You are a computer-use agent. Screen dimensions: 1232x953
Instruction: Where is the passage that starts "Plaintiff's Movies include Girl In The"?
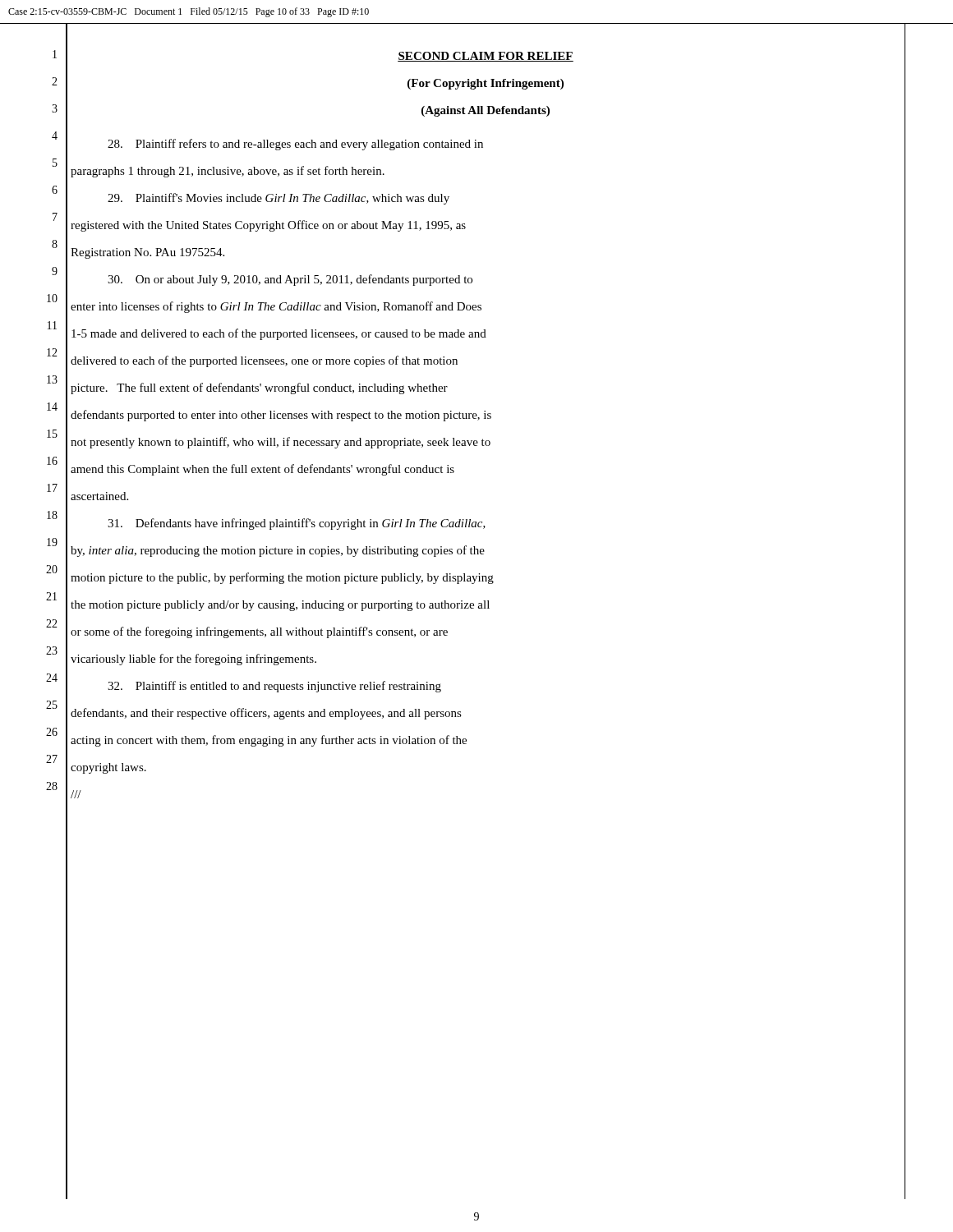coord(268,225)
